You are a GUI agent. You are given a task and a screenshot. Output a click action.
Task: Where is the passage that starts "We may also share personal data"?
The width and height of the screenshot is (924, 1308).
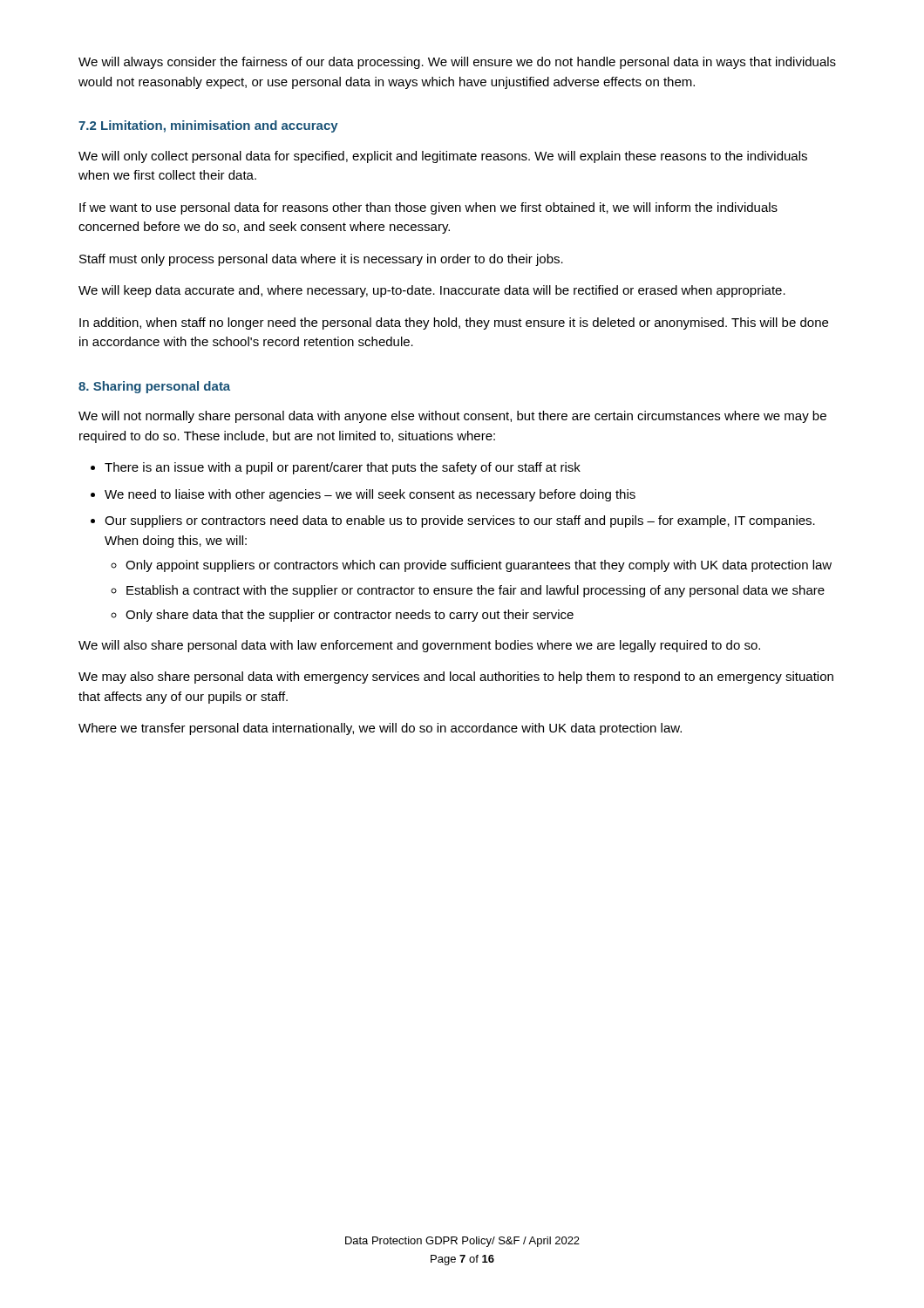456,686
